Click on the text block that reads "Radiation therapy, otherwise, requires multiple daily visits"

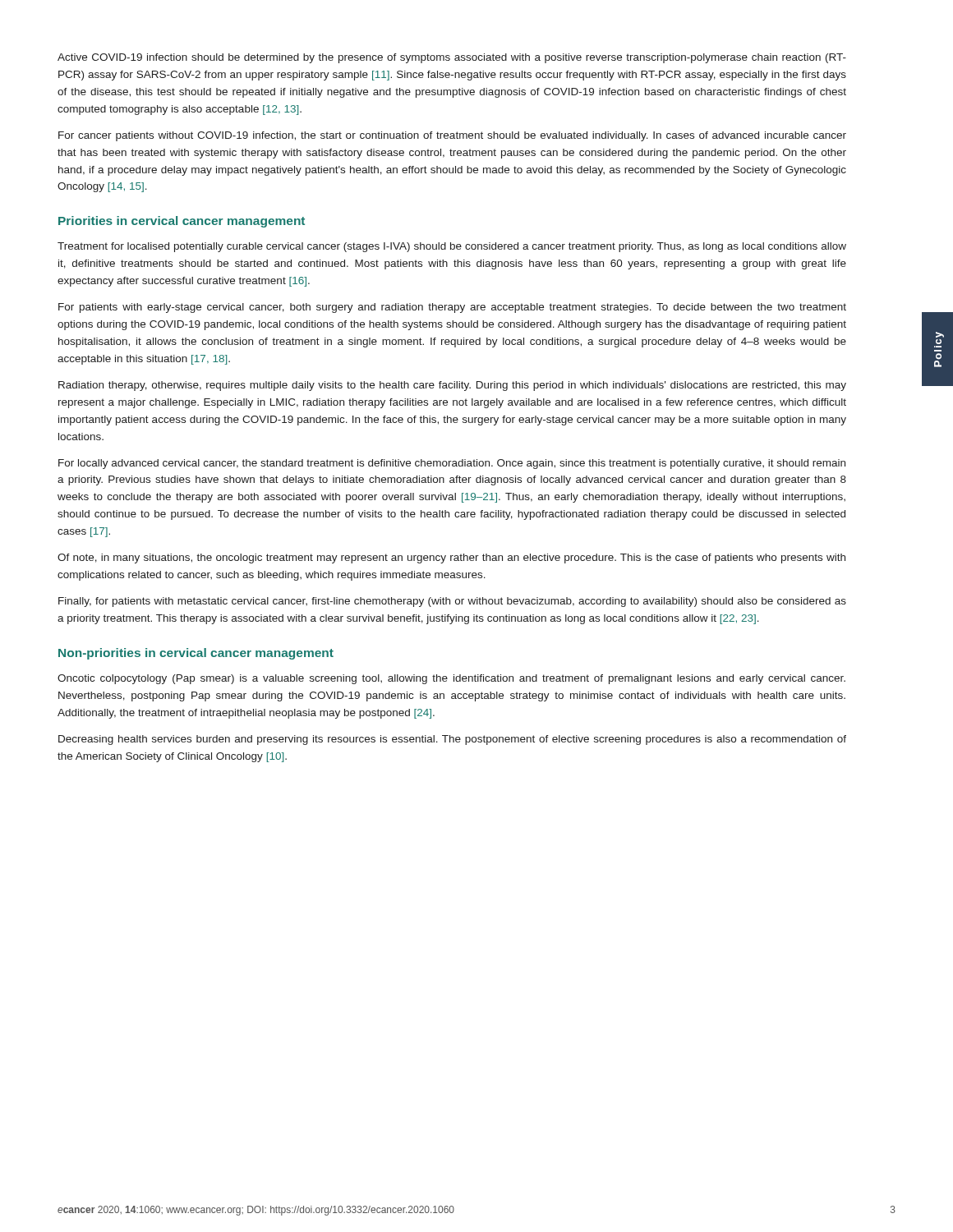(x=452, y=411)
